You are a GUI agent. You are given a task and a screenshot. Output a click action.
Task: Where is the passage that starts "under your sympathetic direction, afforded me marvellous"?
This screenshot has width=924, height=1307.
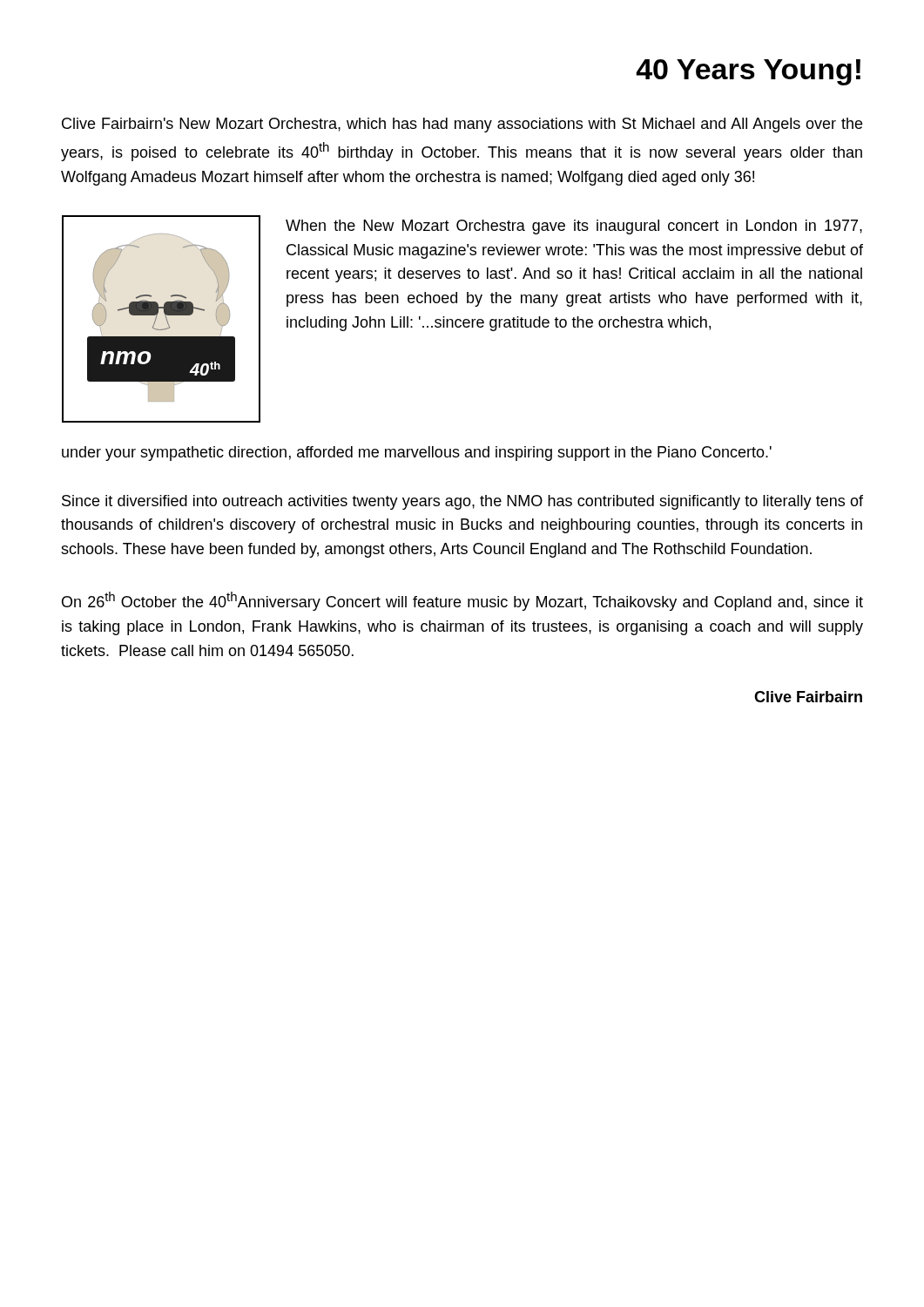click(417, 452)
